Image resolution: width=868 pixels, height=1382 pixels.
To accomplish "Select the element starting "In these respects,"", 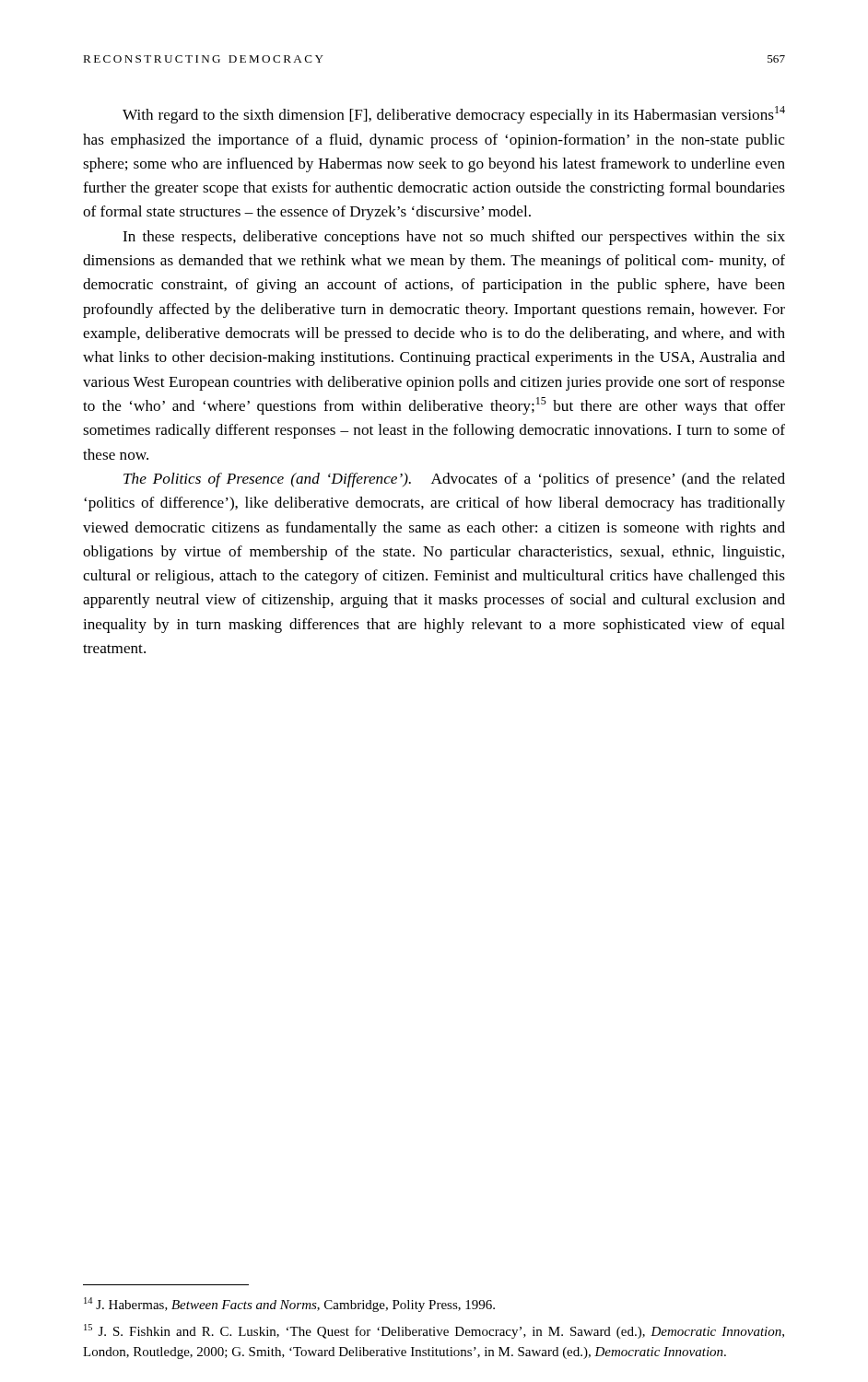I will click(x=434, y=346).
